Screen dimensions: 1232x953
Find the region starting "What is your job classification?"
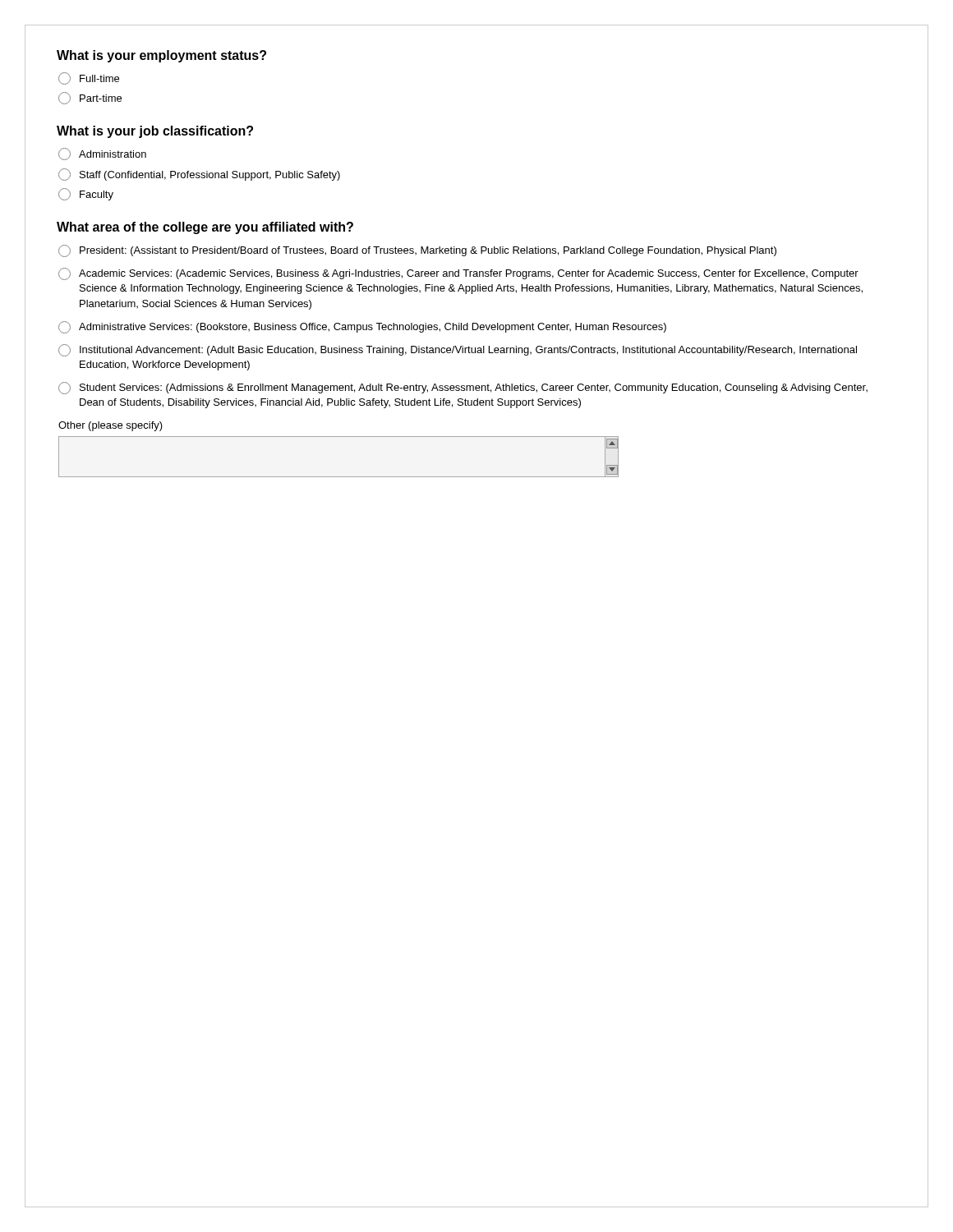coord(155,131)
